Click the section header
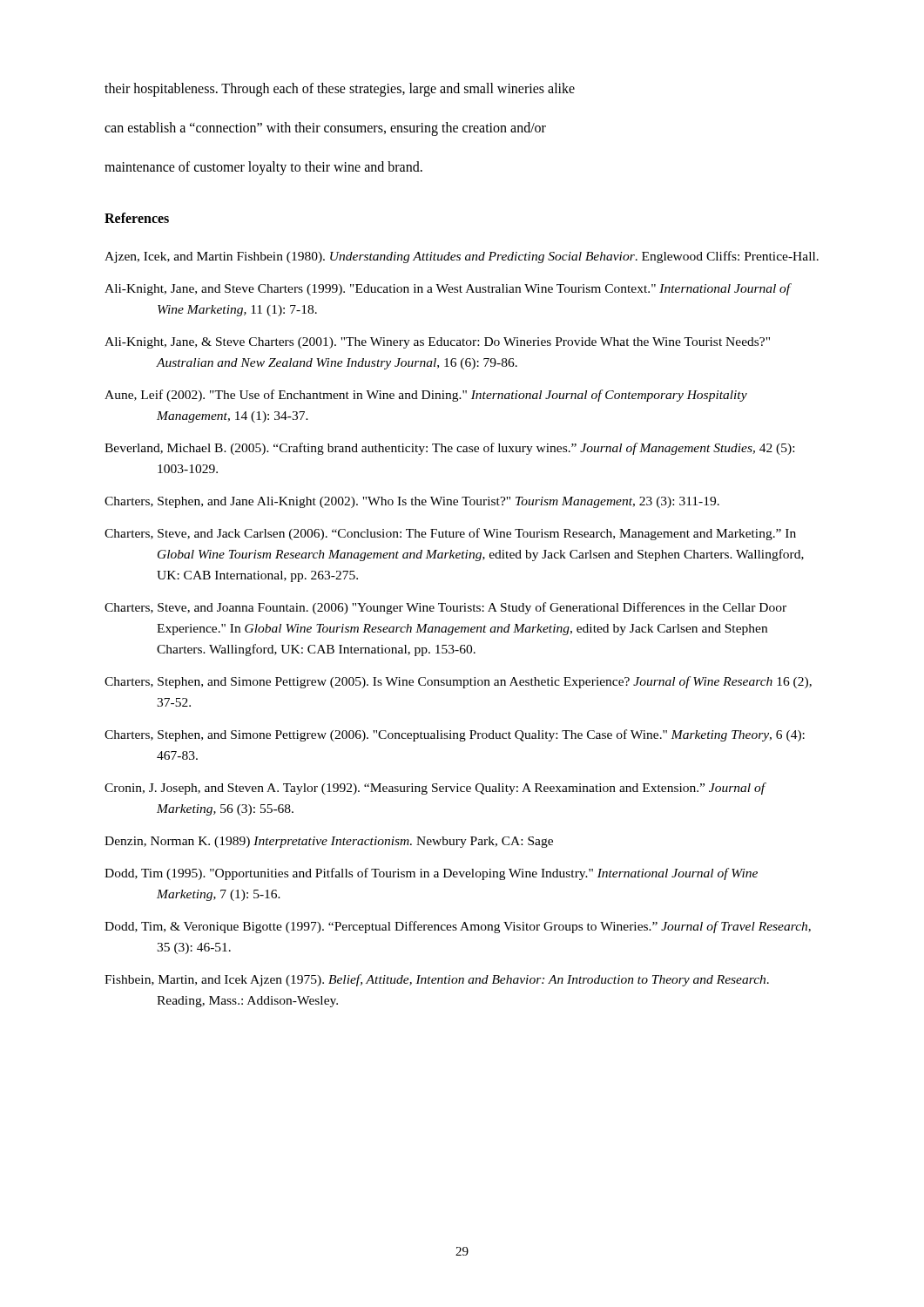Image resolution: width=924 pixels, height=1307 pixels. (137, 218)
